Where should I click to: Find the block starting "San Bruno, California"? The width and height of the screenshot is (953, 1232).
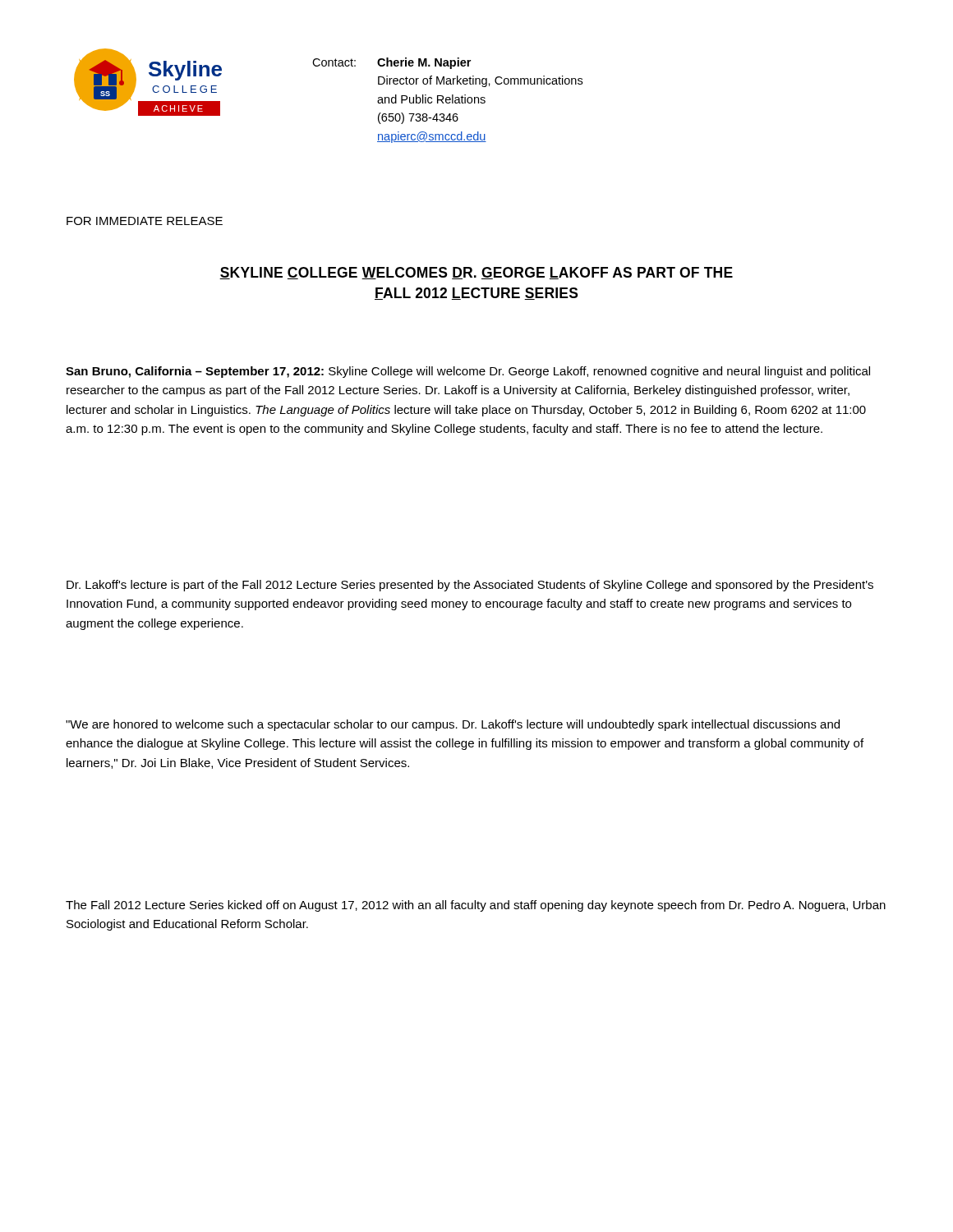(x=468, y=399)
